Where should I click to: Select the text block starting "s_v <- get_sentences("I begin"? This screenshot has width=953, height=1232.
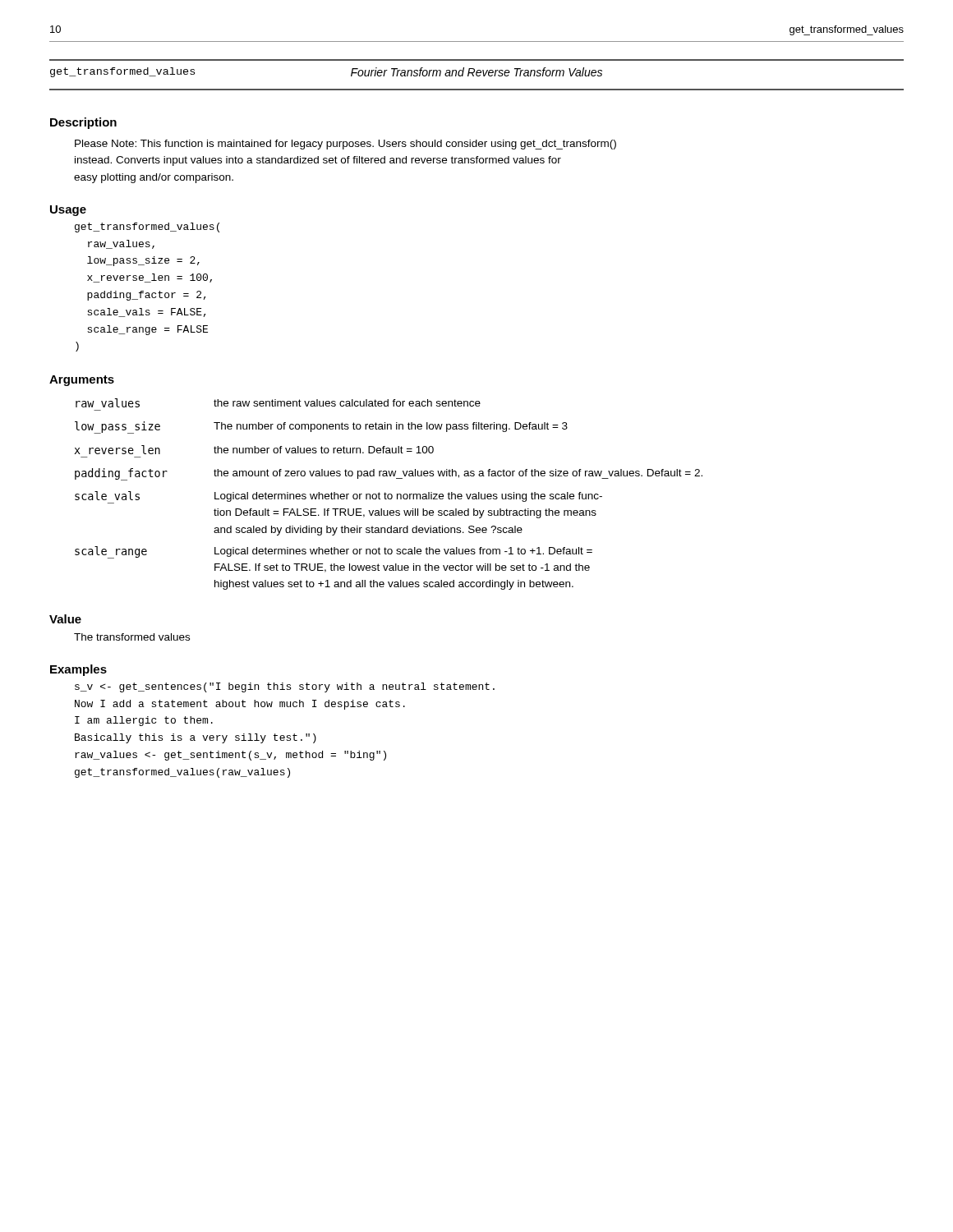[285, 730]
